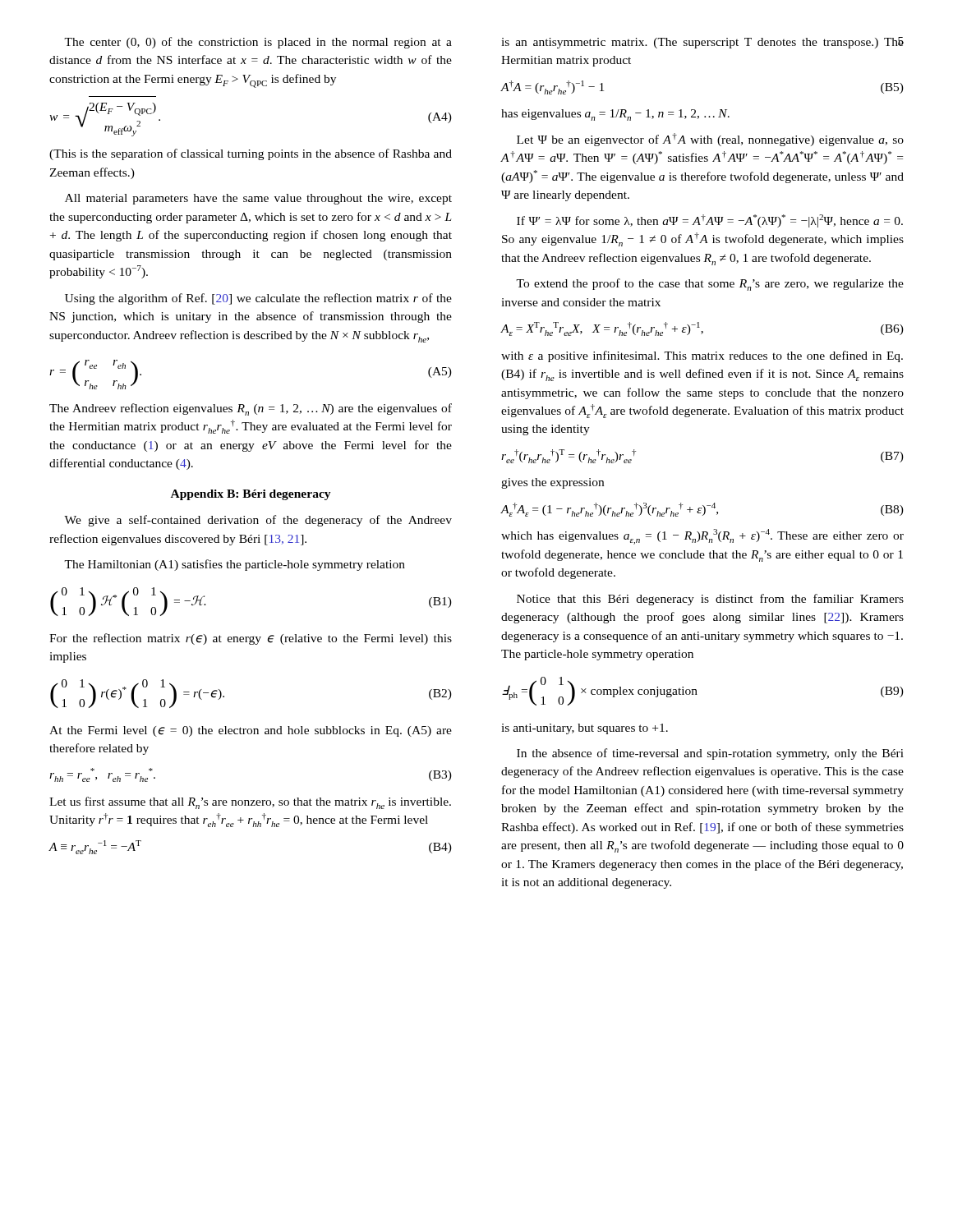Click on the text that reads "gives the expression"
Image resolution: width=953 pixels, height=1232 pixels.
[552, 483]
